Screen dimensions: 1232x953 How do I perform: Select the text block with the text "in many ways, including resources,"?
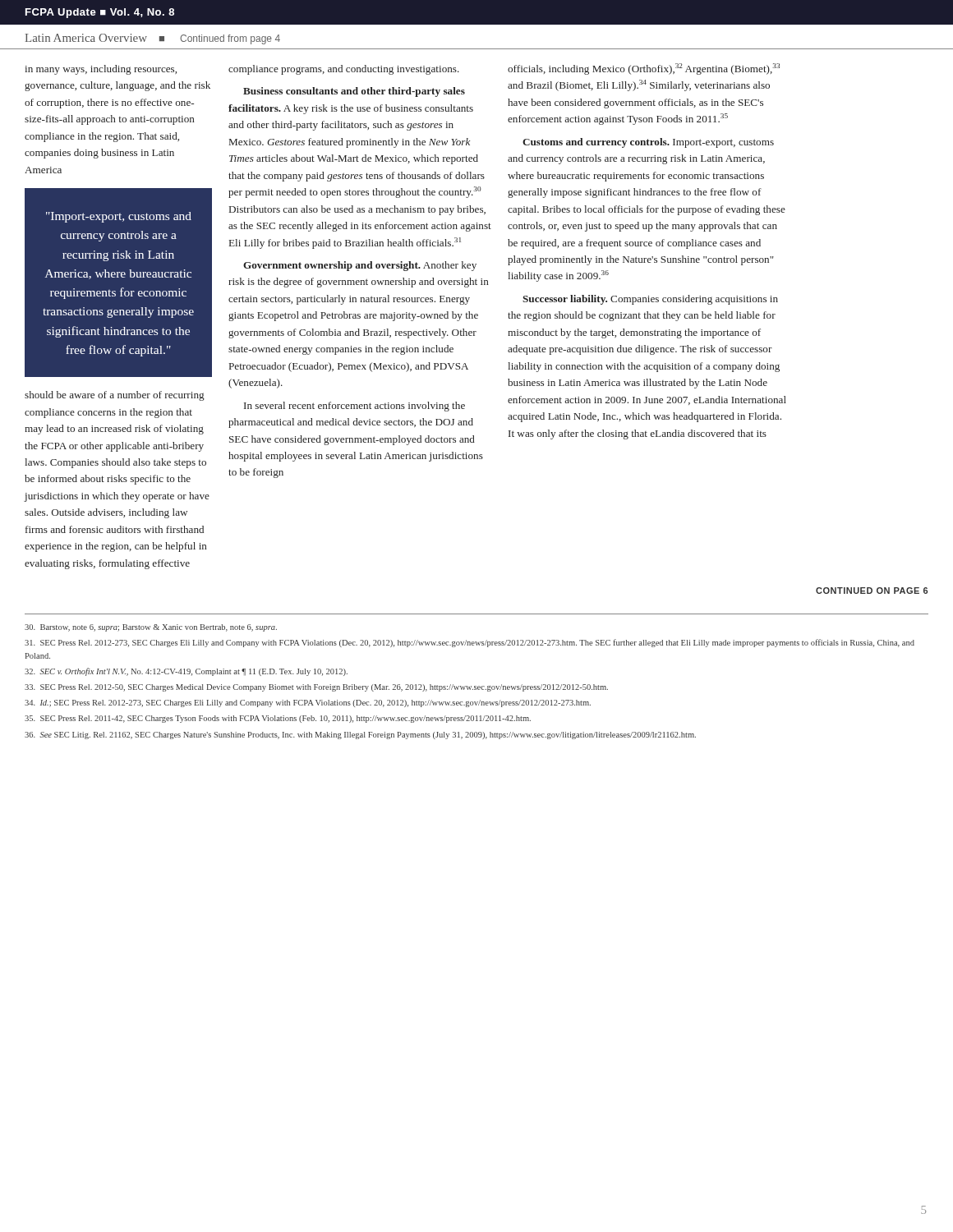tap(118, 120)
